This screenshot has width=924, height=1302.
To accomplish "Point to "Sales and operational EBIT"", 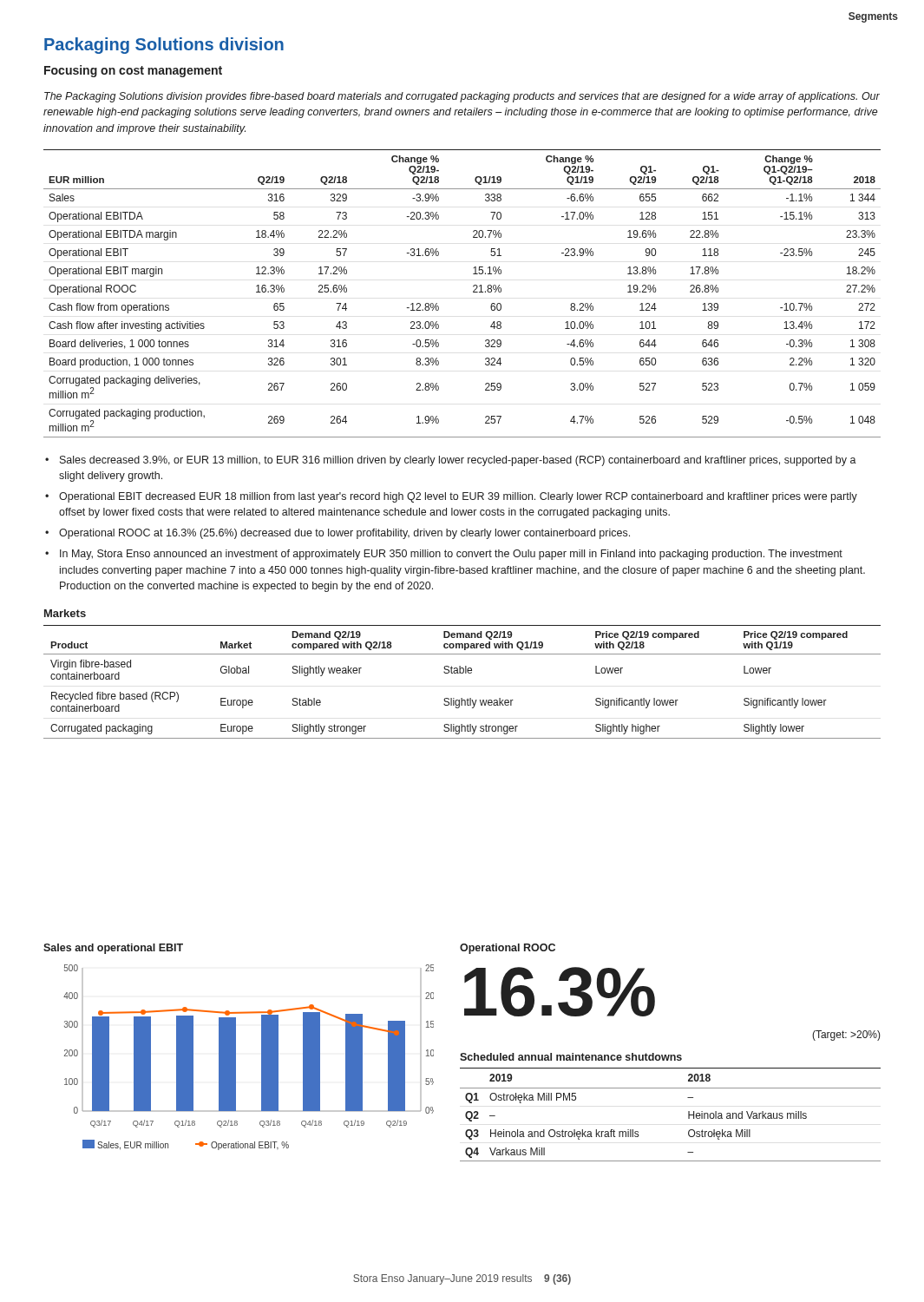I will [x=113, y=948].
